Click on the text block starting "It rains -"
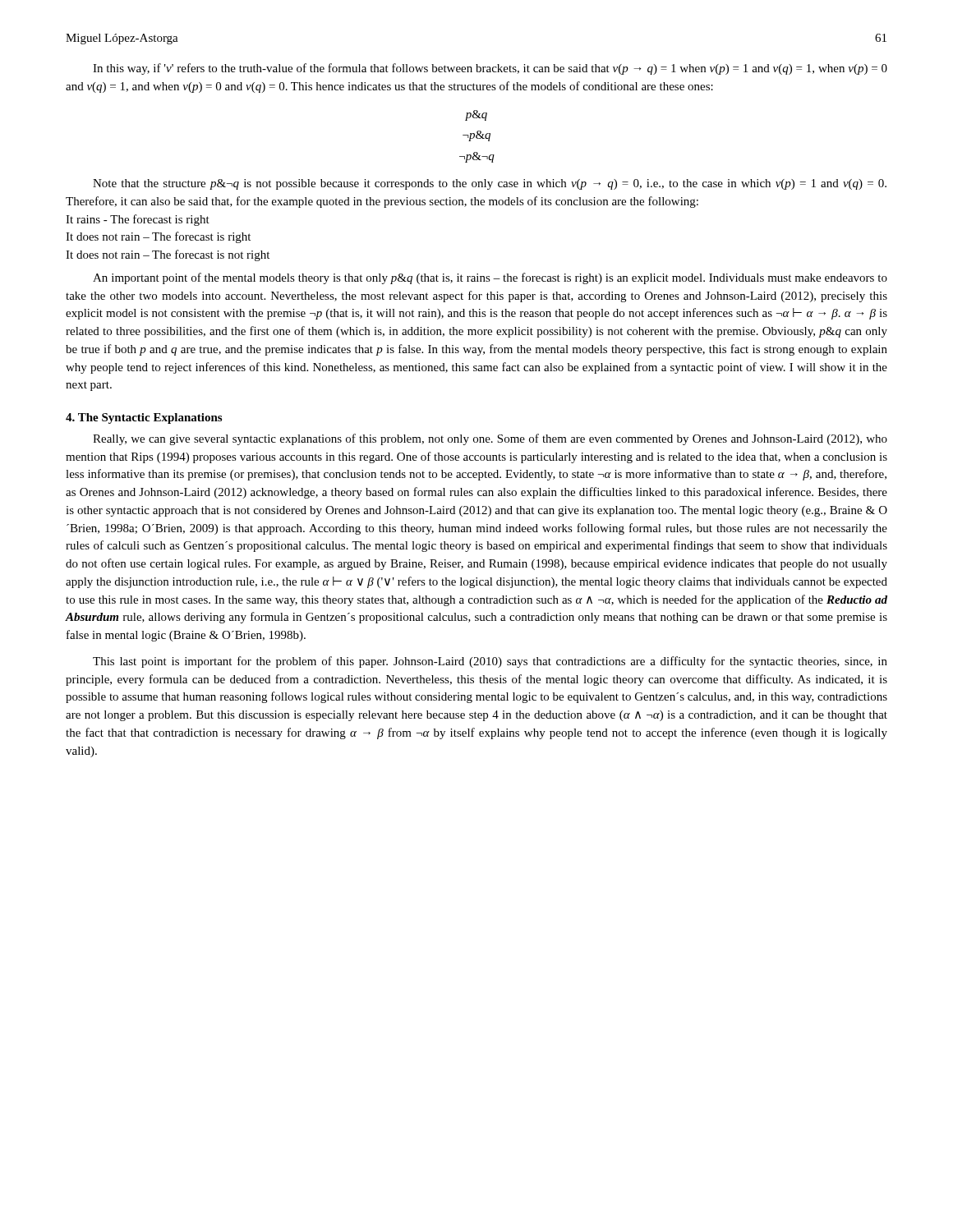 point(137,219)
